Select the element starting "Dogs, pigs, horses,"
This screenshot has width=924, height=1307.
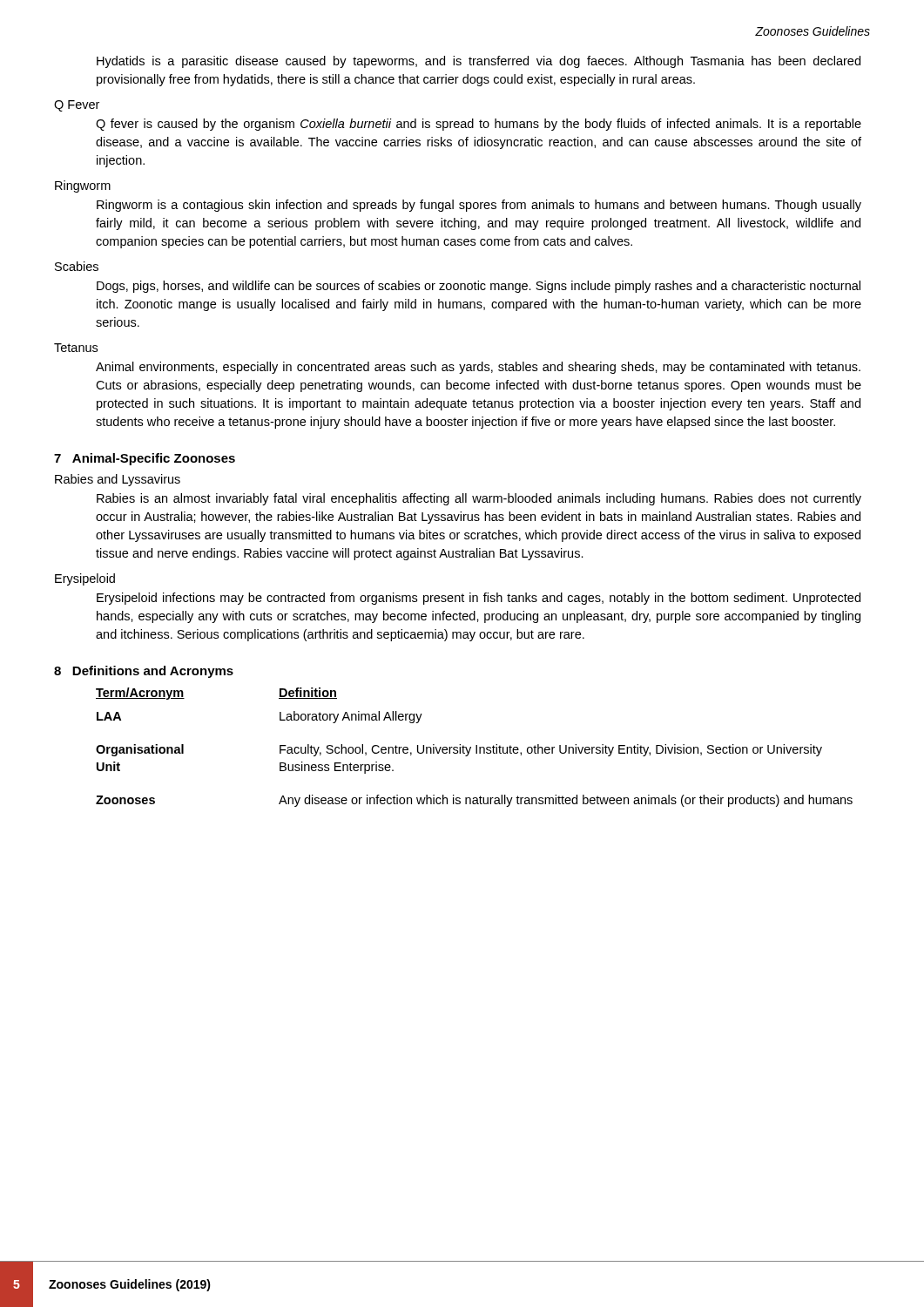tap(479, 305)
